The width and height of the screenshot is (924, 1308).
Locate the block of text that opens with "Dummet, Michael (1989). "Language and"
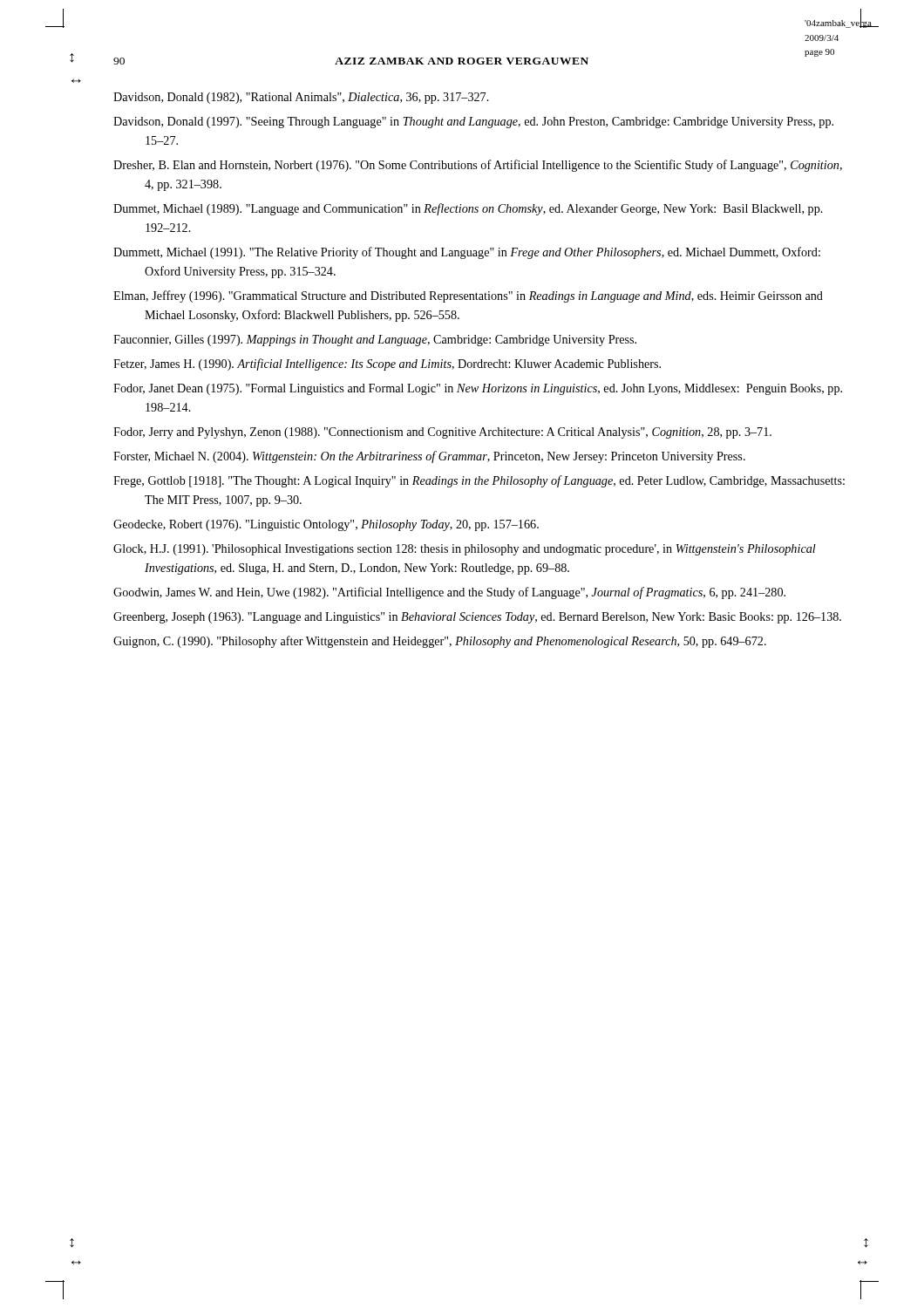[468, 218]
